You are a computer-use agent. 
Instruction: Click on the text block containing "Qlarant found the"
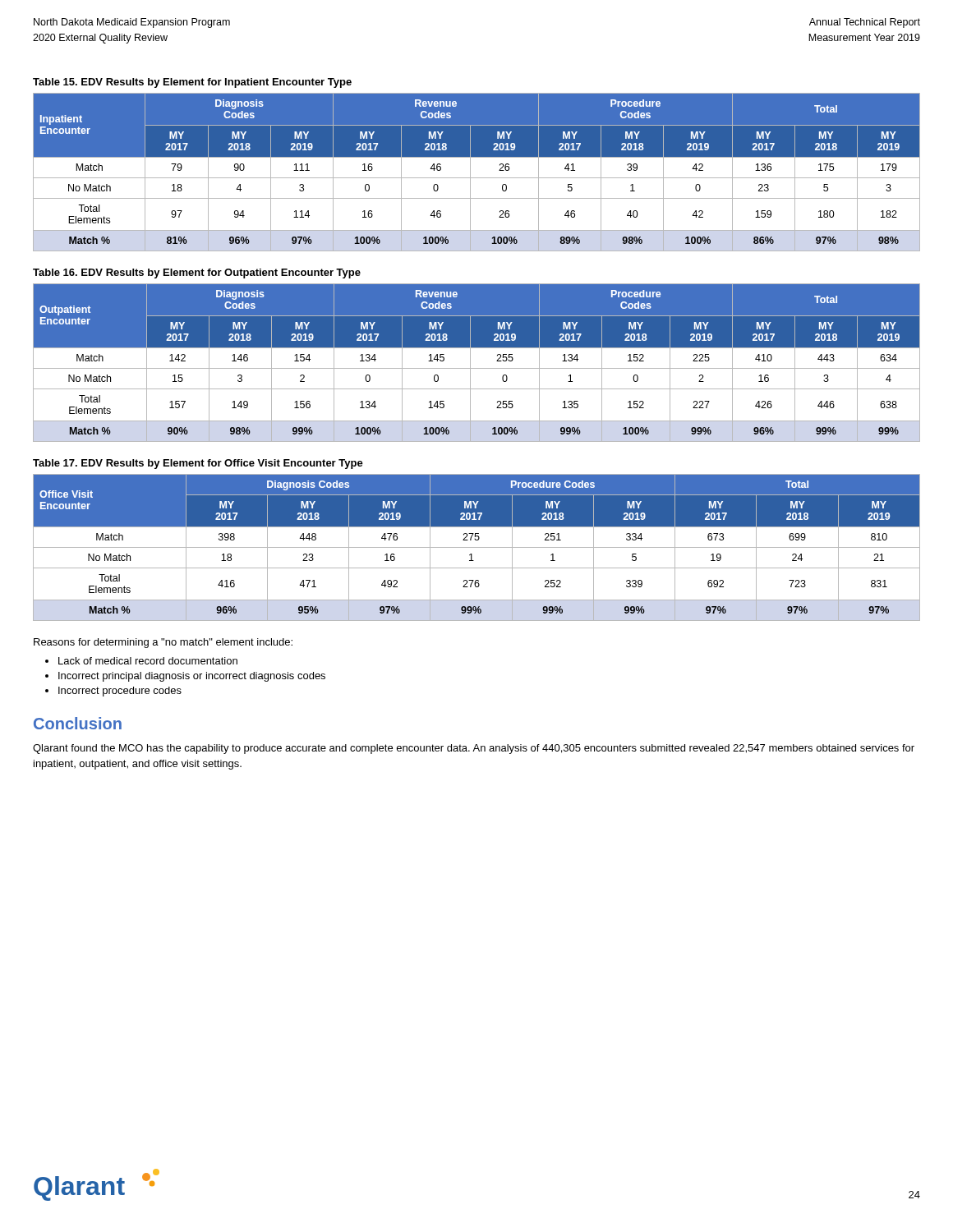point(474,755)
